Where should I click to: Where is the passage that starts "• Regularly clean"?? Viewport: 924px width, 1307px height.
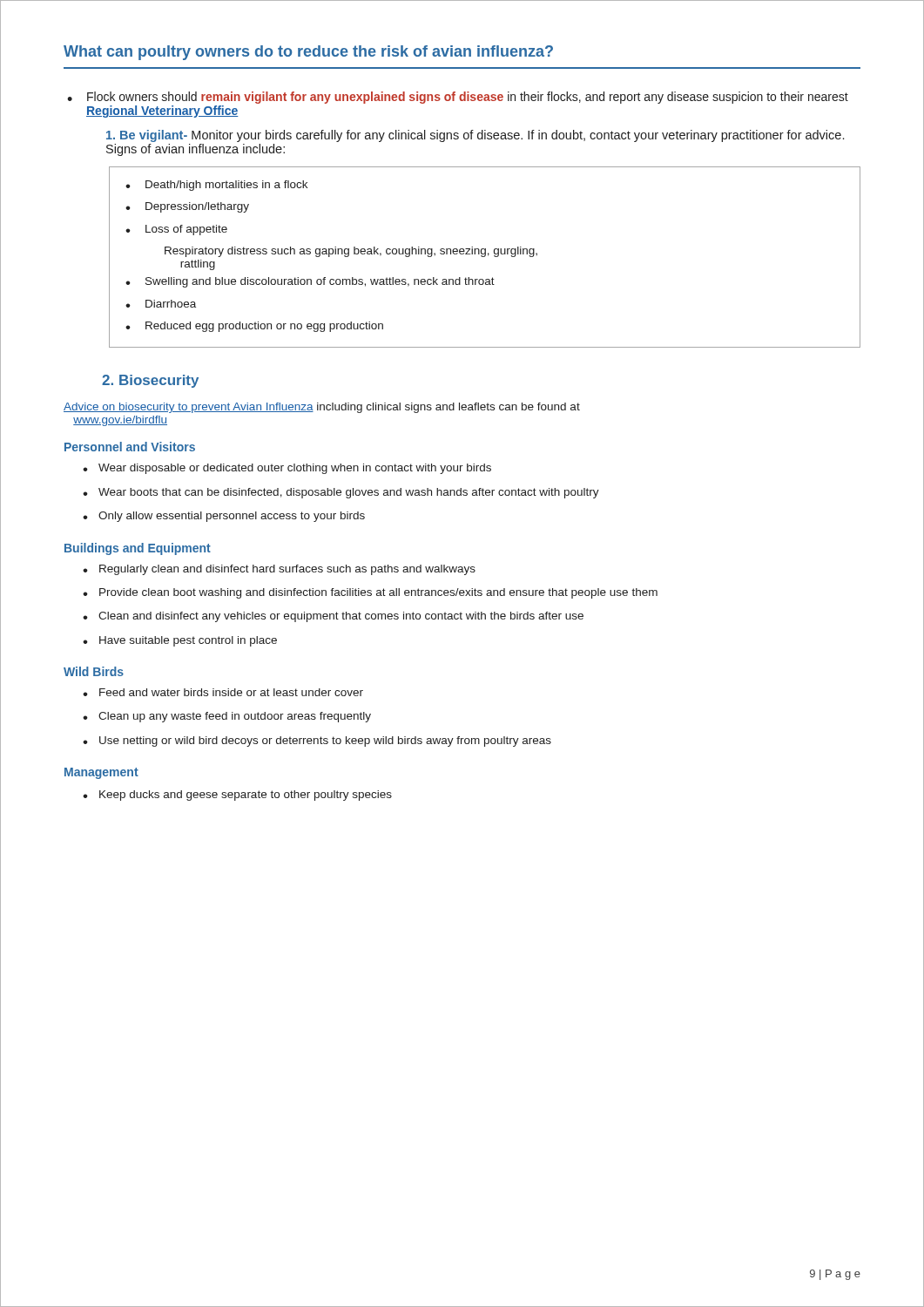click(x=472, y=571)
